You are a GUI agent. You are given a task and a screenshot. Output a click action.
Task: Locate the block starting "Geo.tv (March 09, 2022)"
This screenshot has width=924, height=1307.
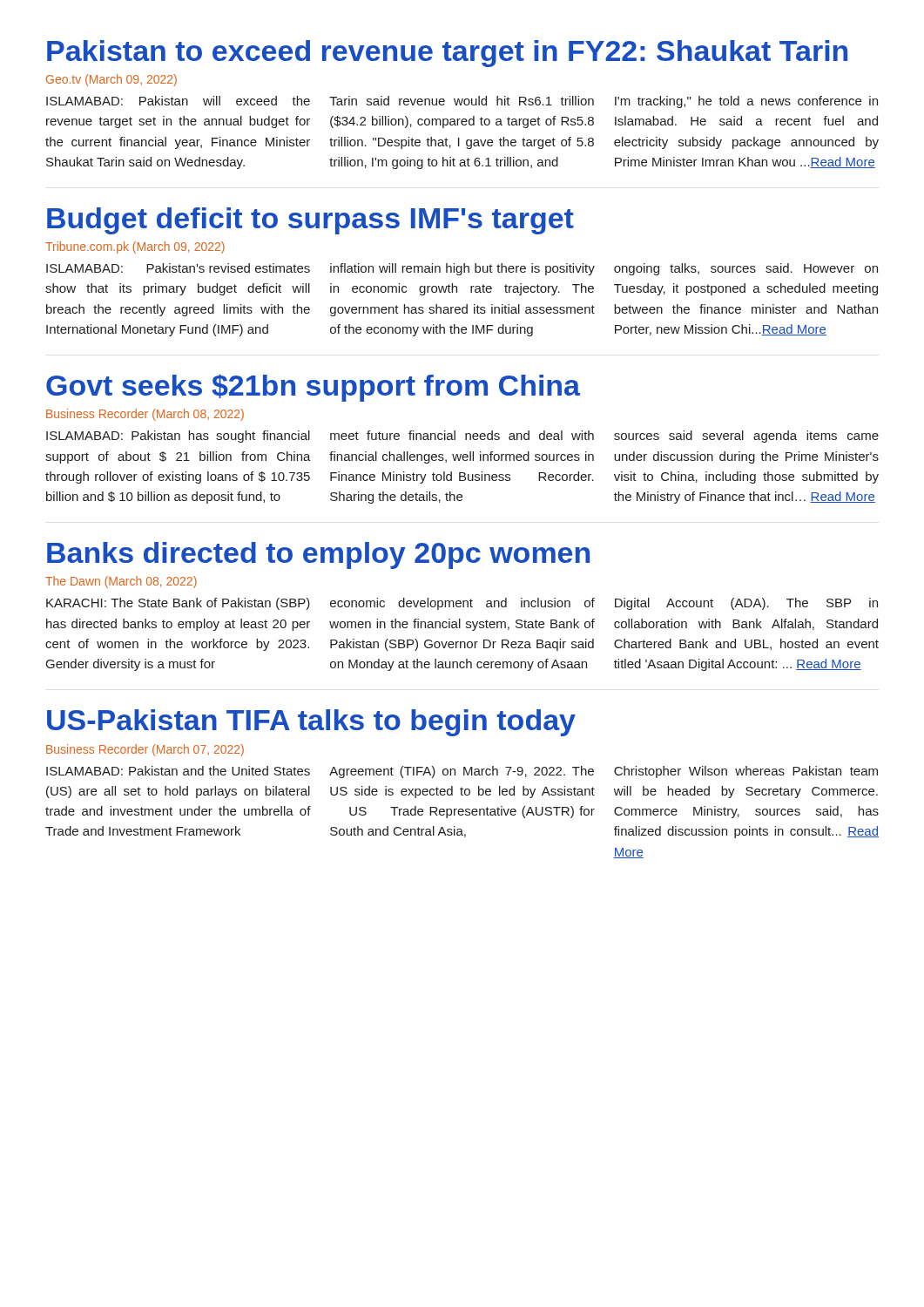(x=111, y=79)
